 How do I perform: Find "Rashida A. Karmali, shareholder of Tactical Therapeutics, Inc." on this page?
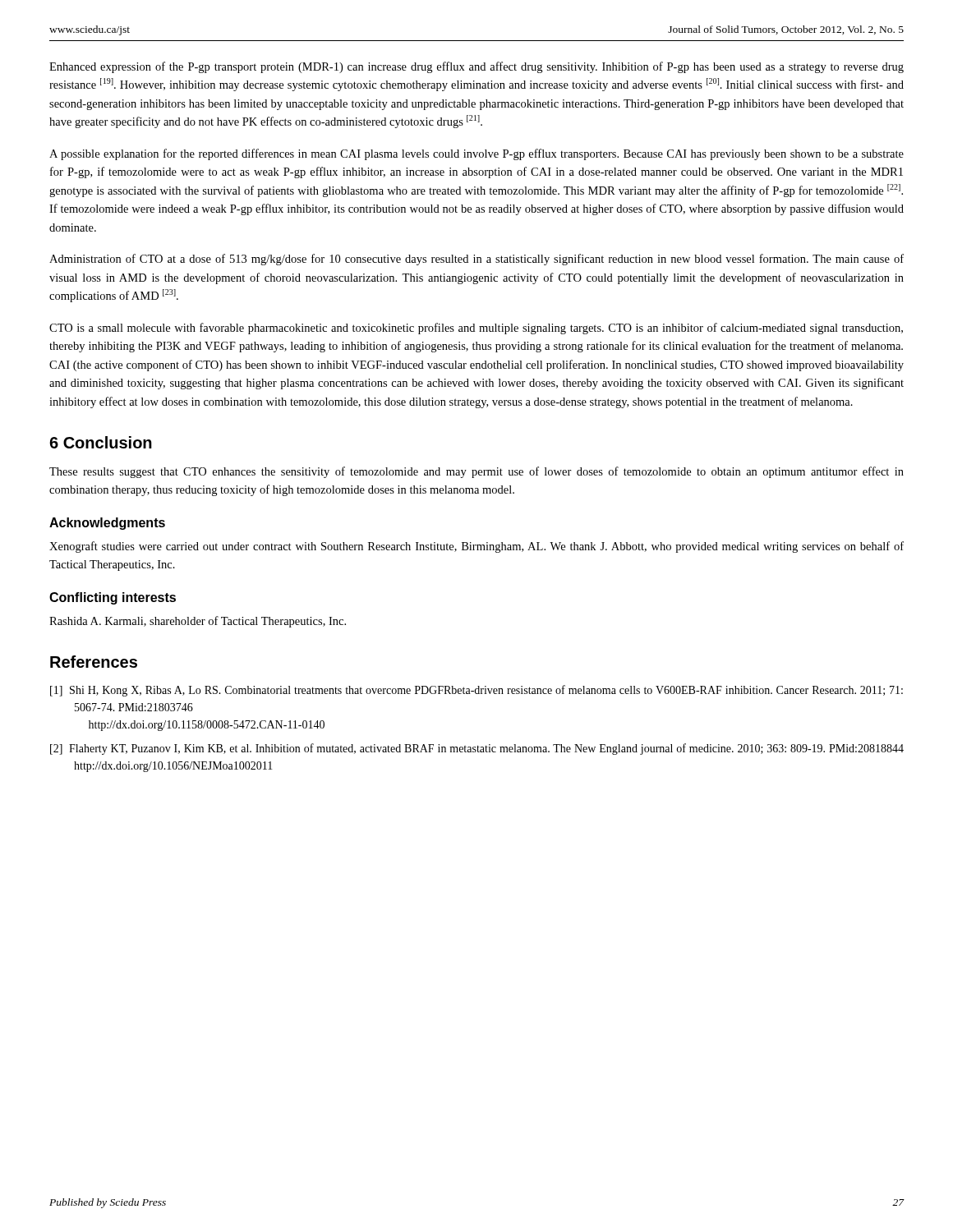point(198,622)
